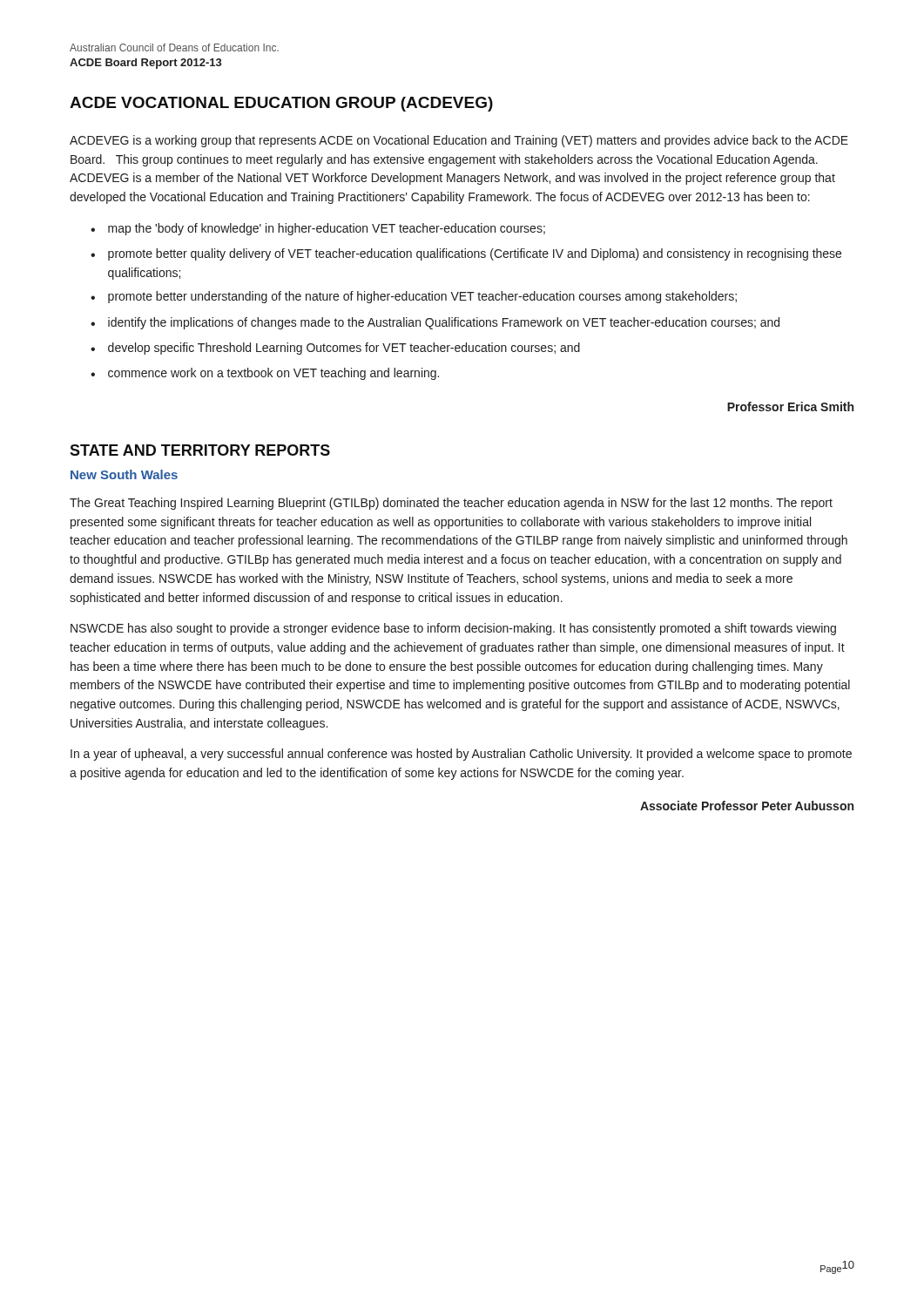Point to the passage starting "develop specific Threshold Learning Outcomes for VET teacher-education"
The image size is (924, 1307).
coord(462,349)
